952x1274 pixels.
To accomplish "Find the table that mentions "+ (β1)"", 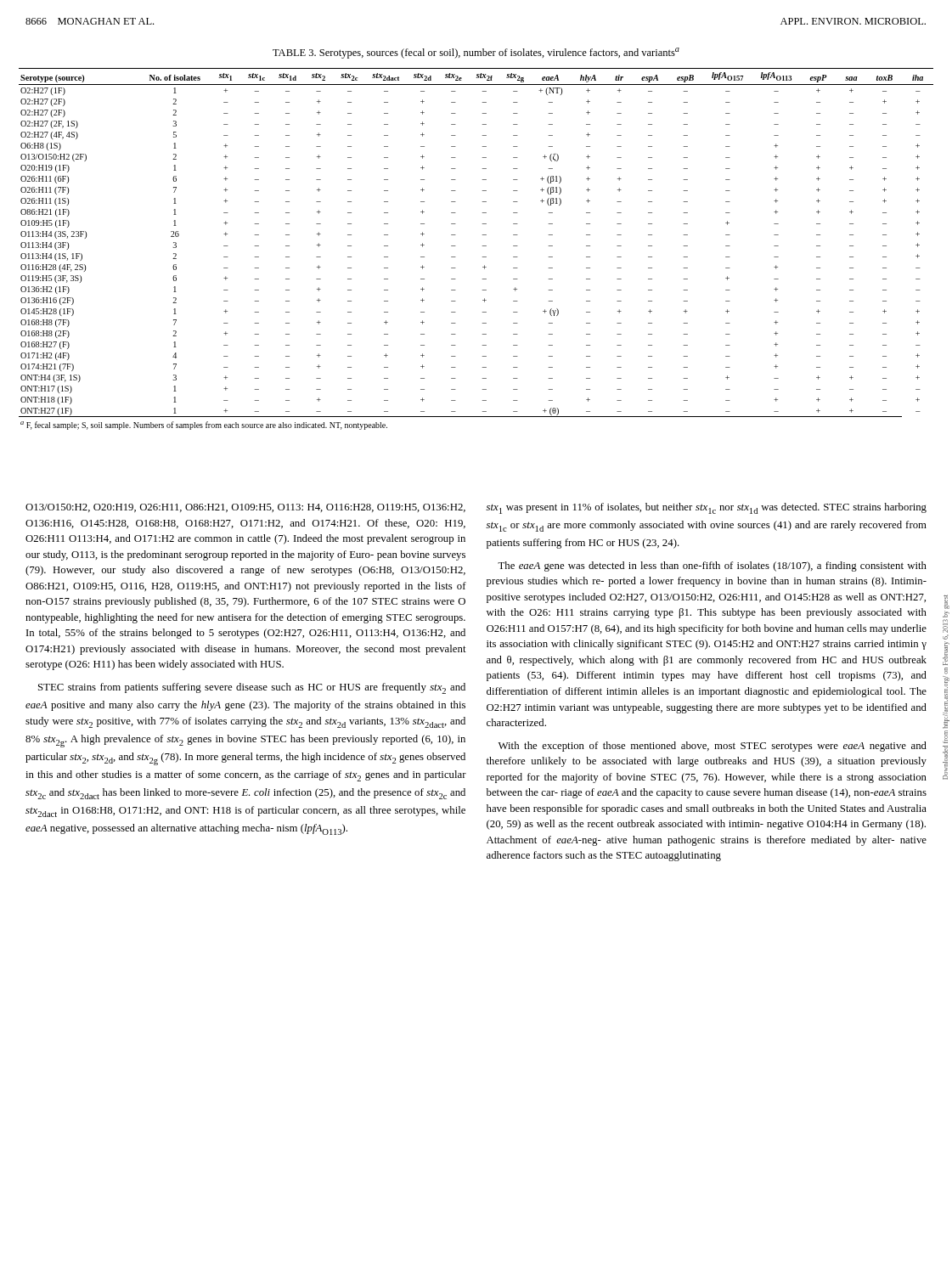I will click(x=476, y=250).
